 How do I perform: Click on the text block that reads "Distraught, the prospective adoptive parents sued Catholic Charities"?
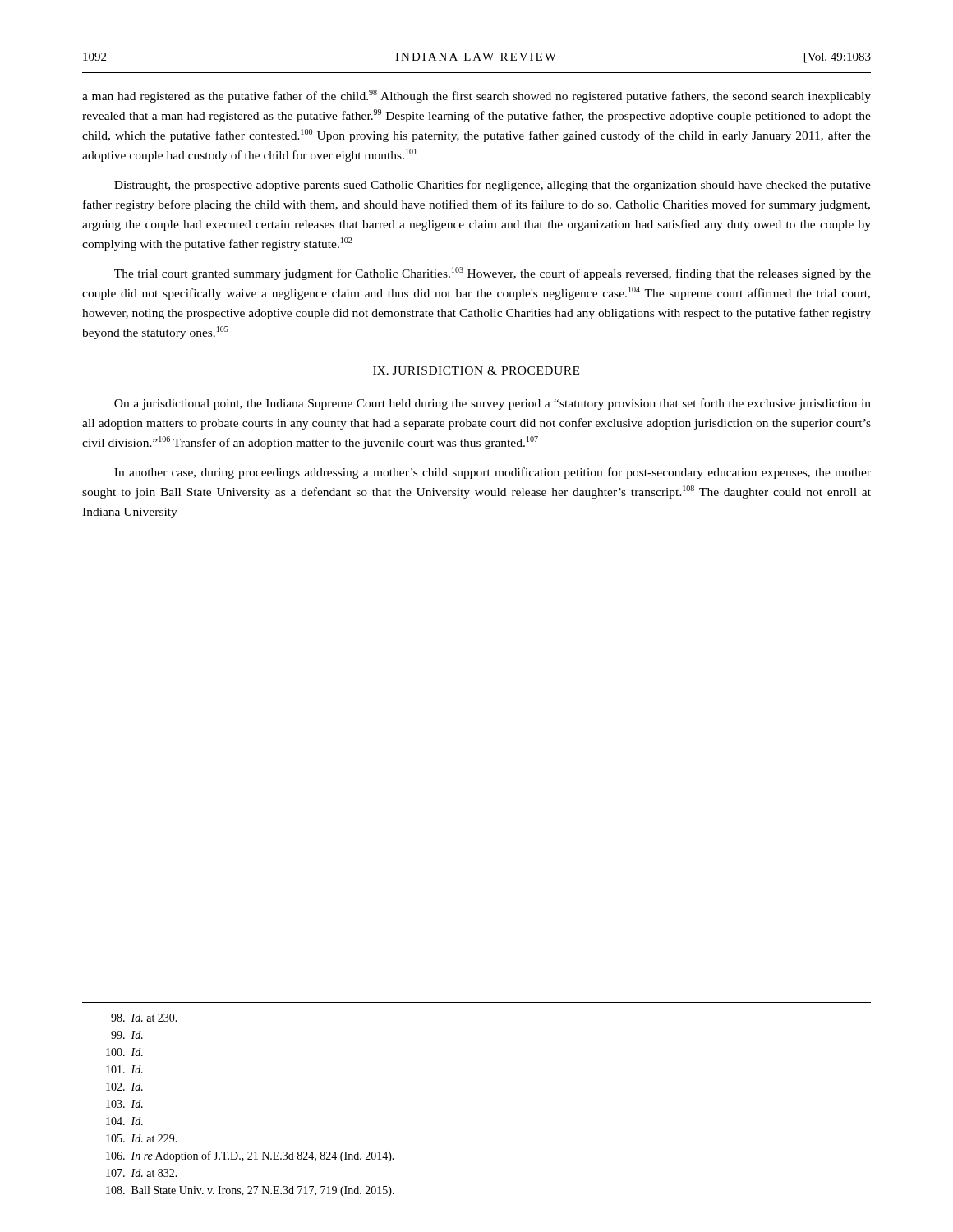476,214
